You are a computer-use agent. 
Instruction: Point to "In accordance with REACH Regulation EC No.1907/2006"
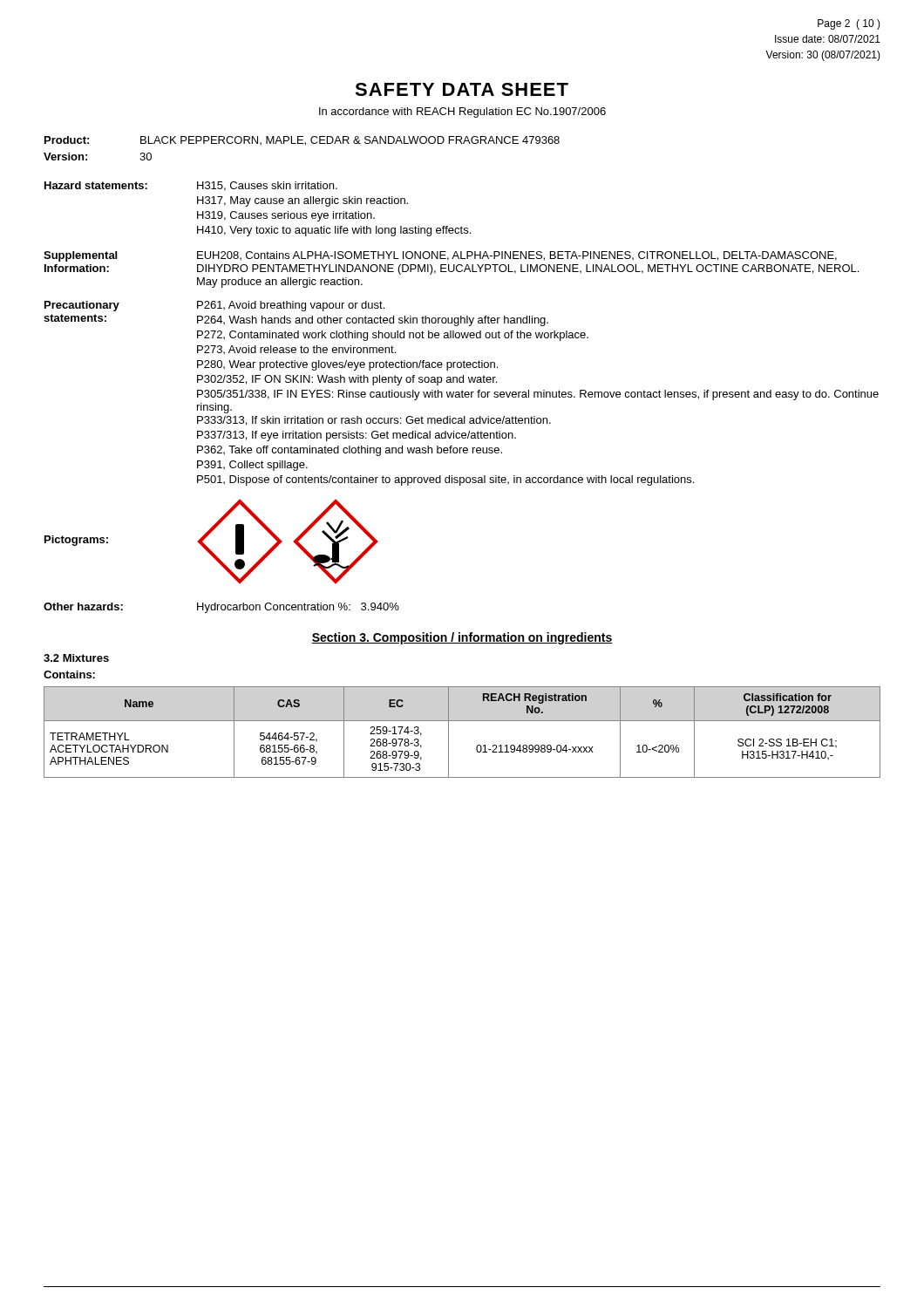[x=462, y=111]
